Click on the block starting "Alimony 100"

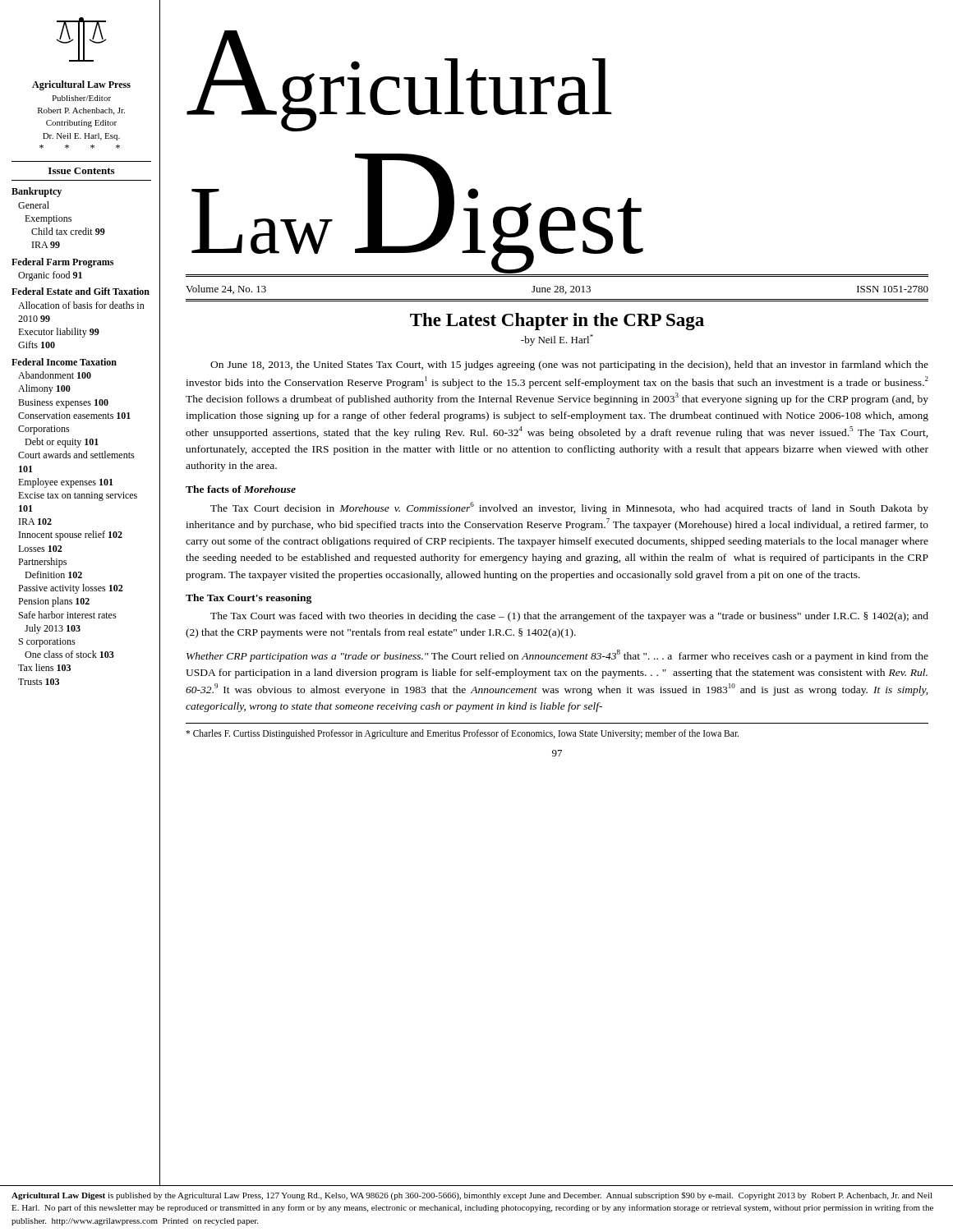point(44,389)
